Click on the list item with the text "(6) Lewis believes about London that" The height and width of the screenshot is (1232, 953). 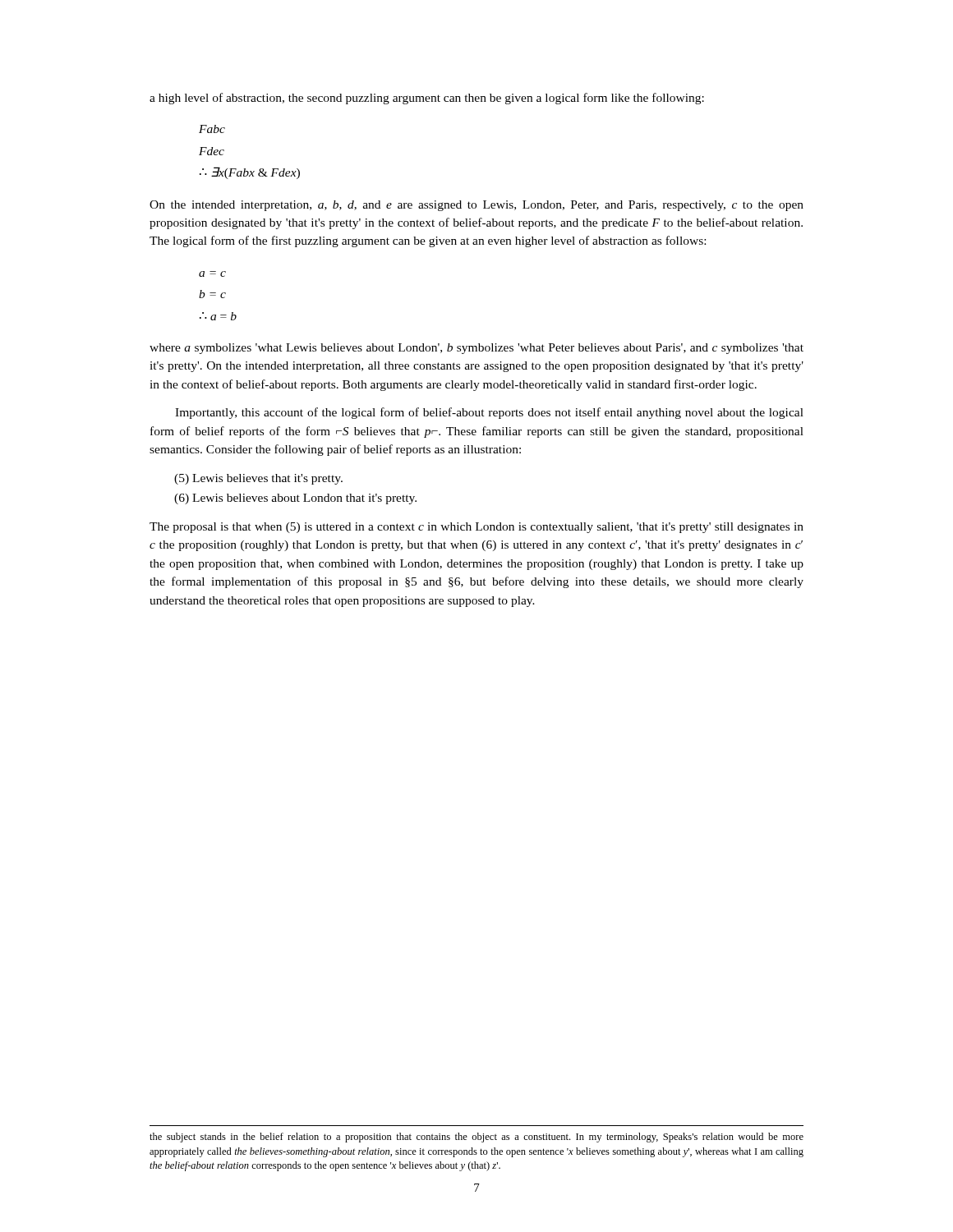296,497
